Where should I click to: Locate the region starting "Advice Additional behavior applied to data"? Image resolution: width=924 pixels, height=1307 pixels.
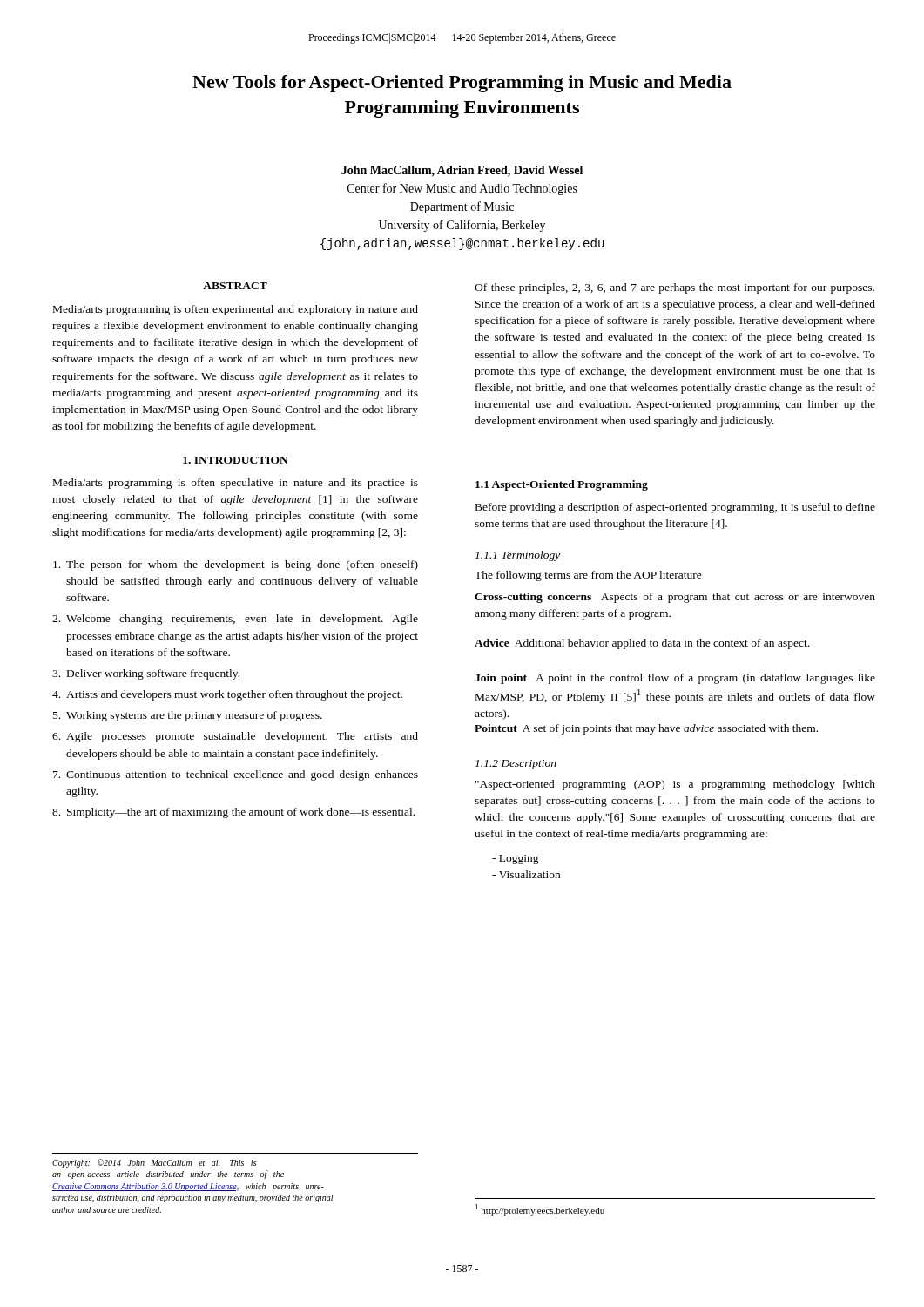coord(675,643)
